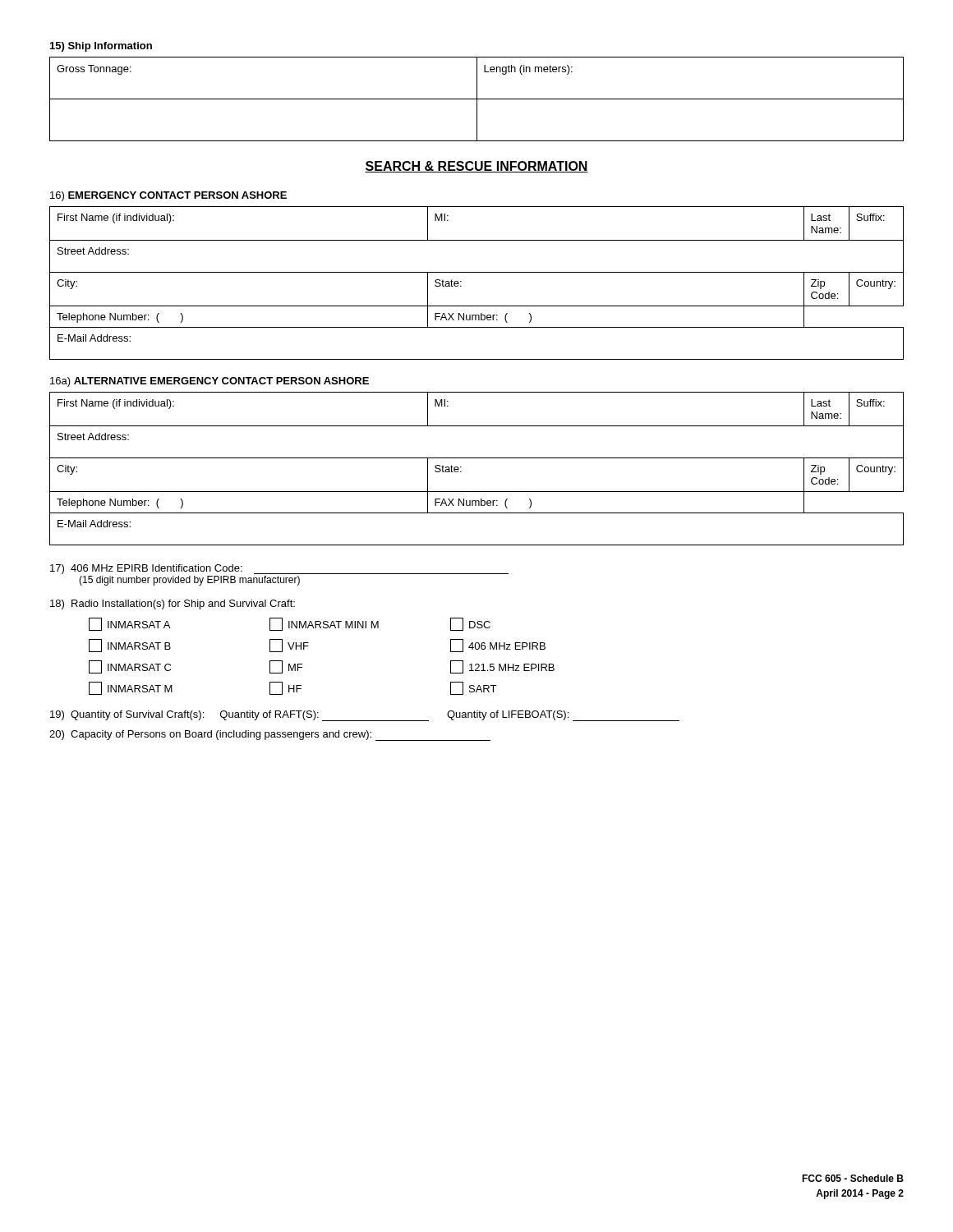Click on the list item with the text "INMARSAT B"
Screen dimensions: 1232x953
(130, 646)
